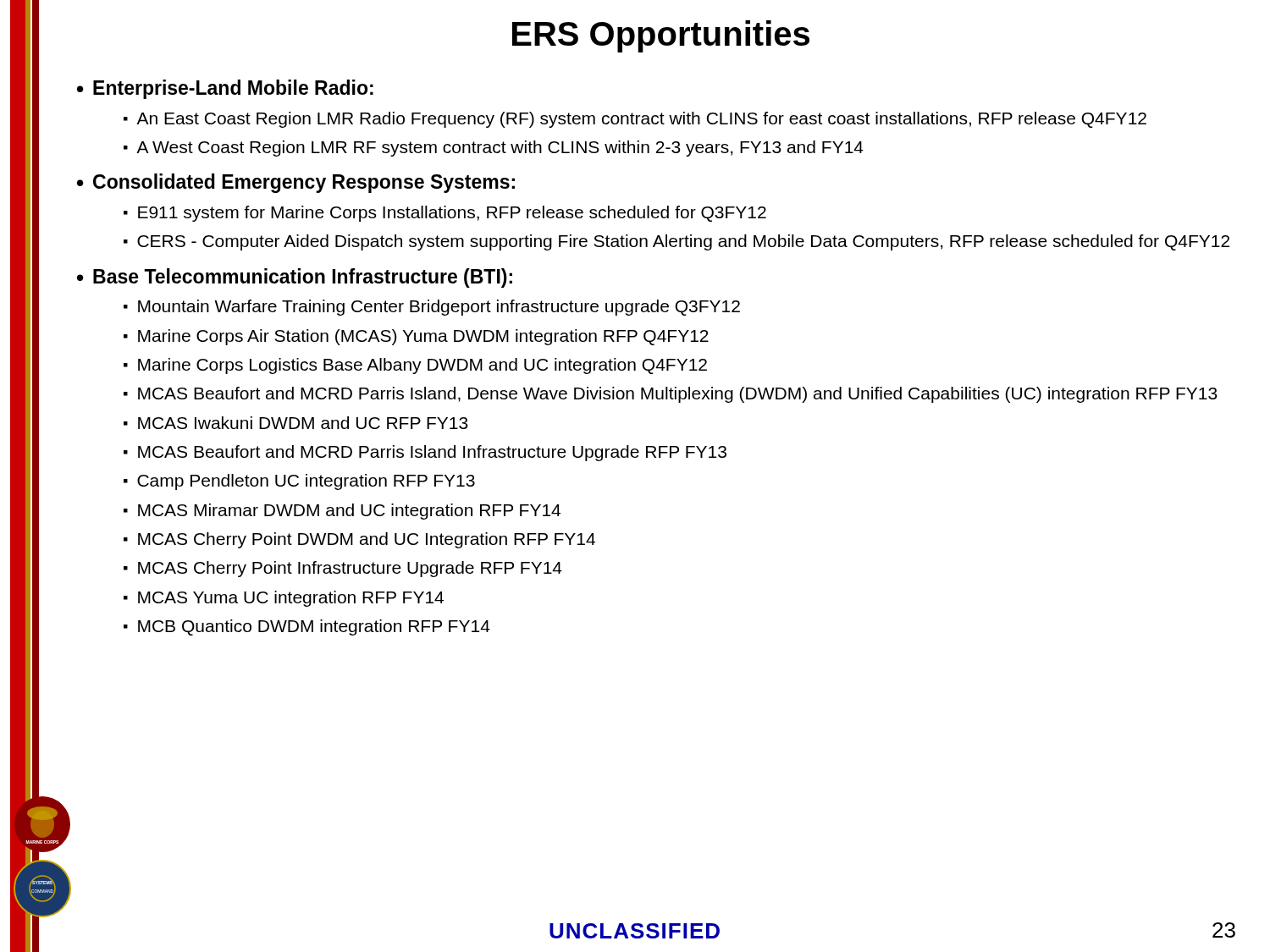The image size is (1270, 952).
Task: Find the list item with the text "An East Coast Region LMR Radio"
Action: [642, 118]
